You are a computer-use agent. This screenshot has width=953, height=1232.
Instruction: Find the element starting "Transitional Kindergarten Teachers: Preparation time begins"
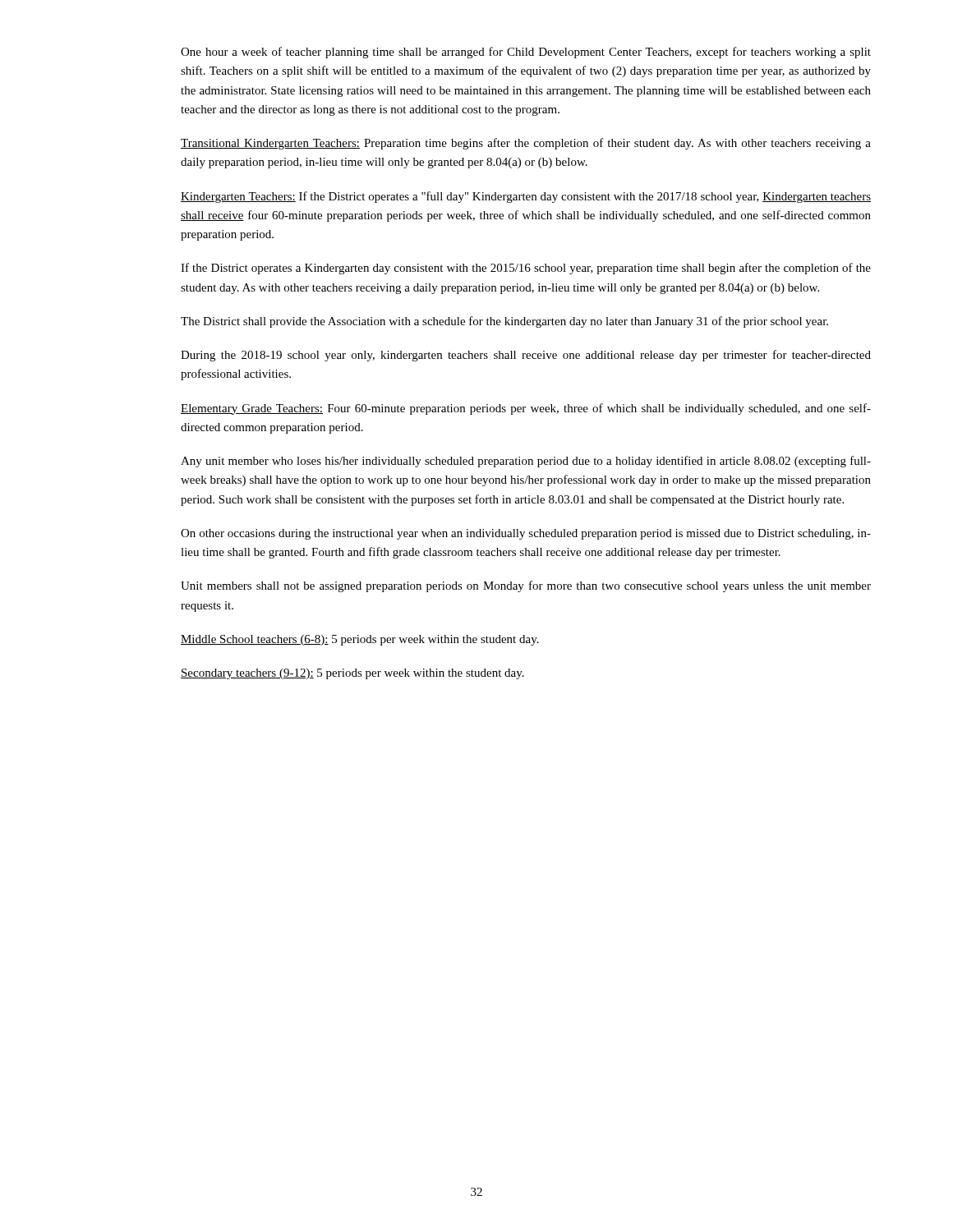point(526,152)
